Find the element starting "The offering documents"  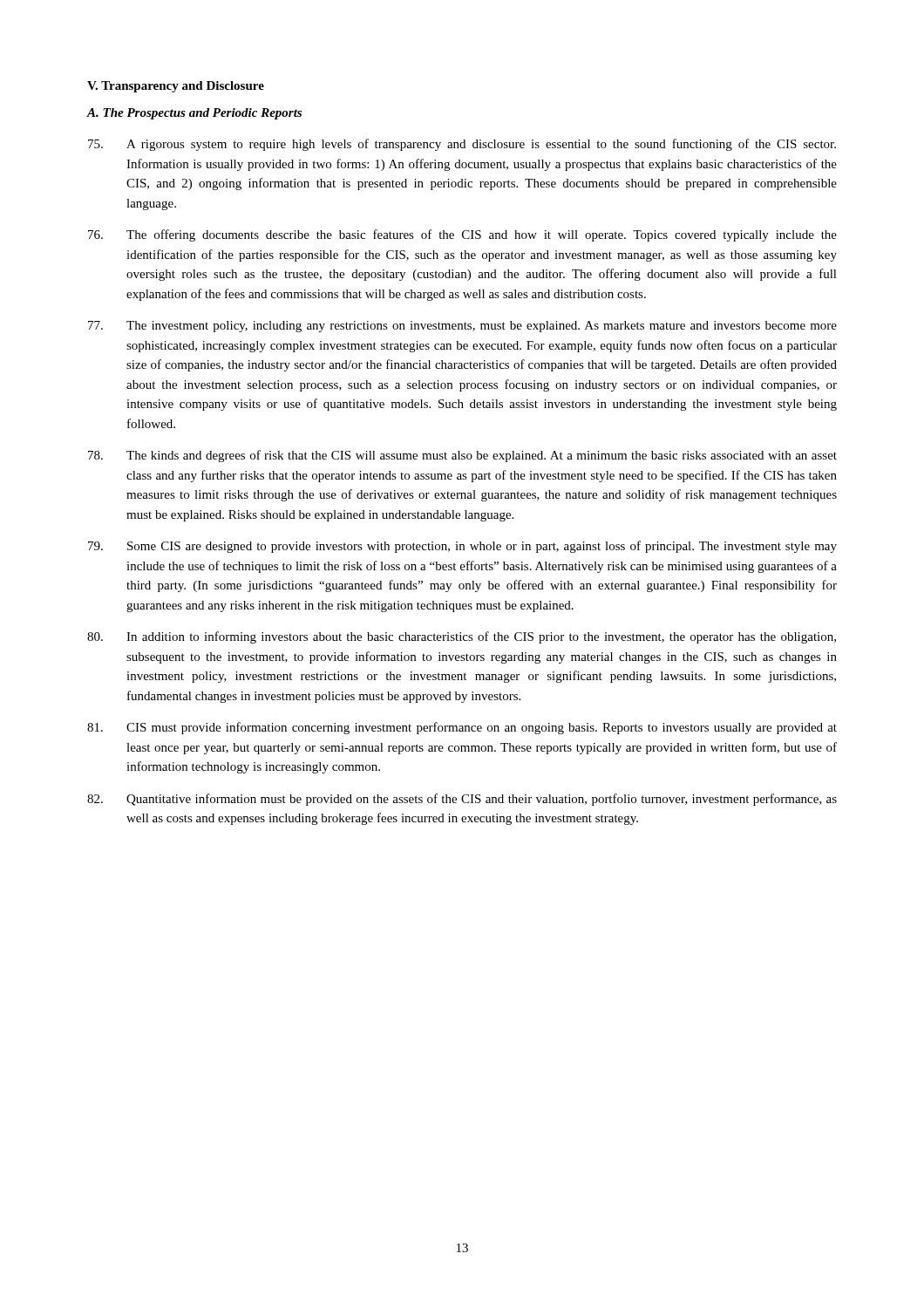[462, 264]
